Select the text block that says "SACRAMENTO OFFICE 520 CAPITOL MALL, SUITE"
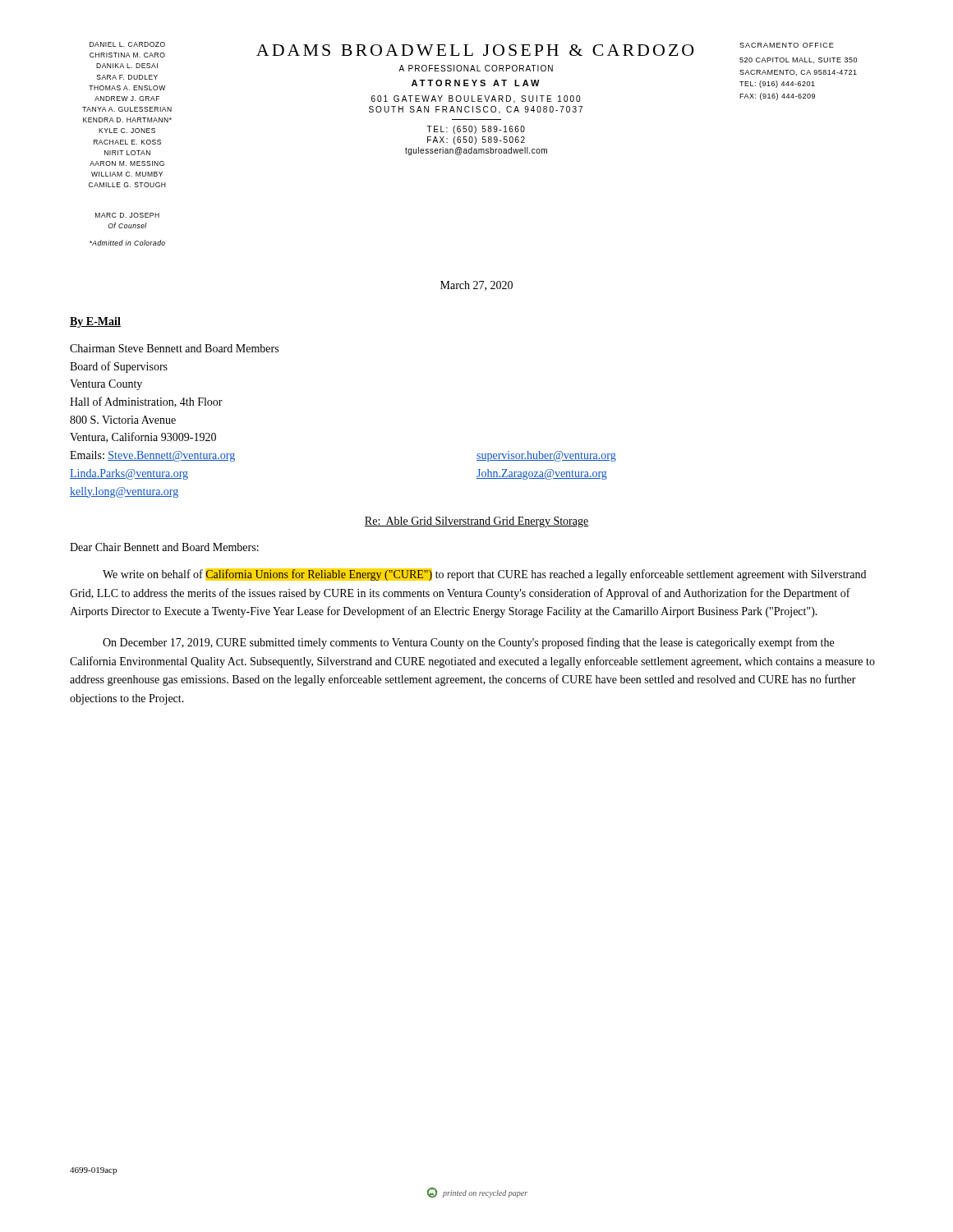This screenshot has height=1232, width=953. (x=822, y=70)
